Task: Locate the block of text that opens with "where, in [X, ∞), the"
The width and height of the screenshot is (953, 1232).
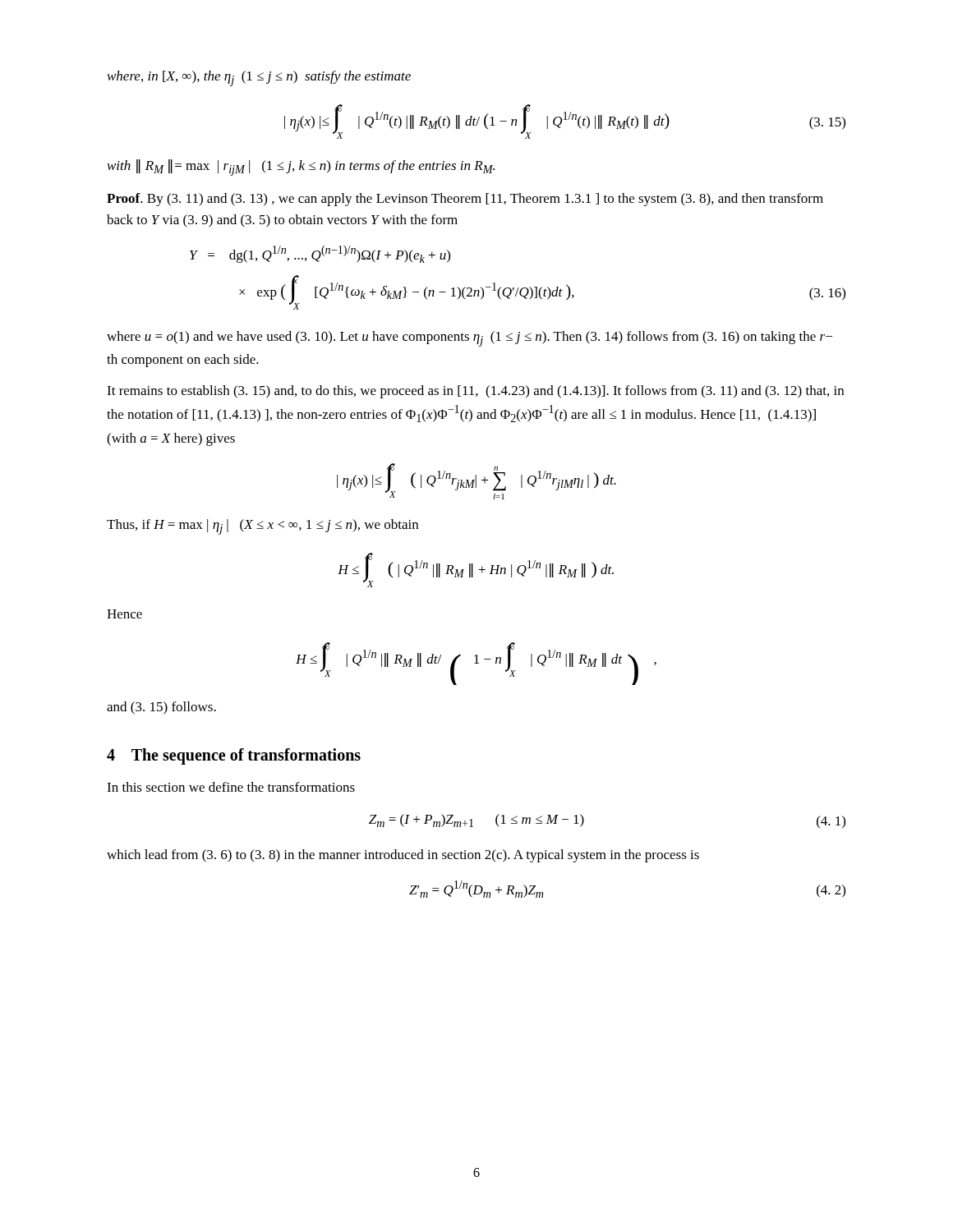Action: click(x=259, y=77)
